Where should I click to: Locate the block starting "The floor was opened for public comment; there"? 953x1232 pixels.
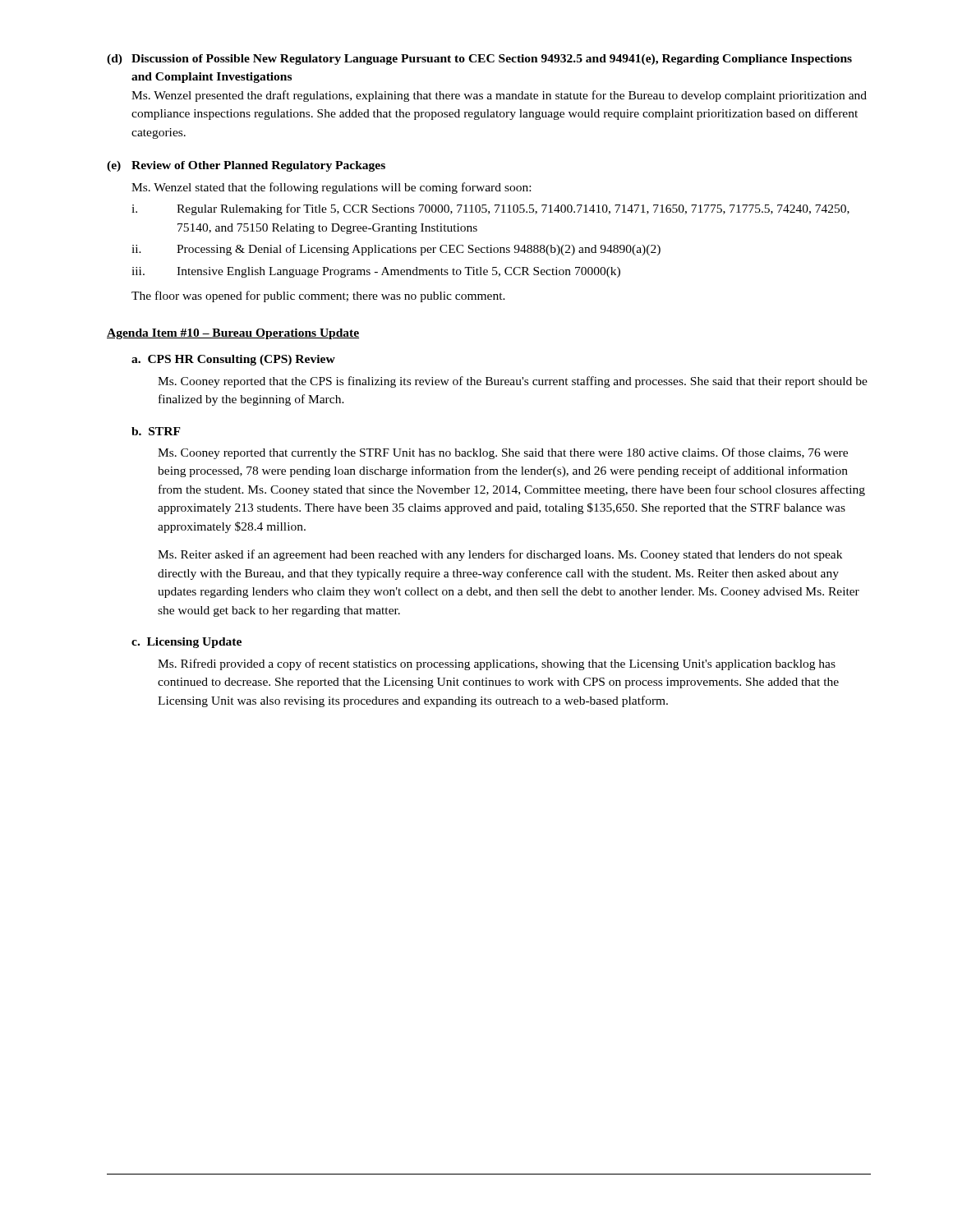(318, 295)
